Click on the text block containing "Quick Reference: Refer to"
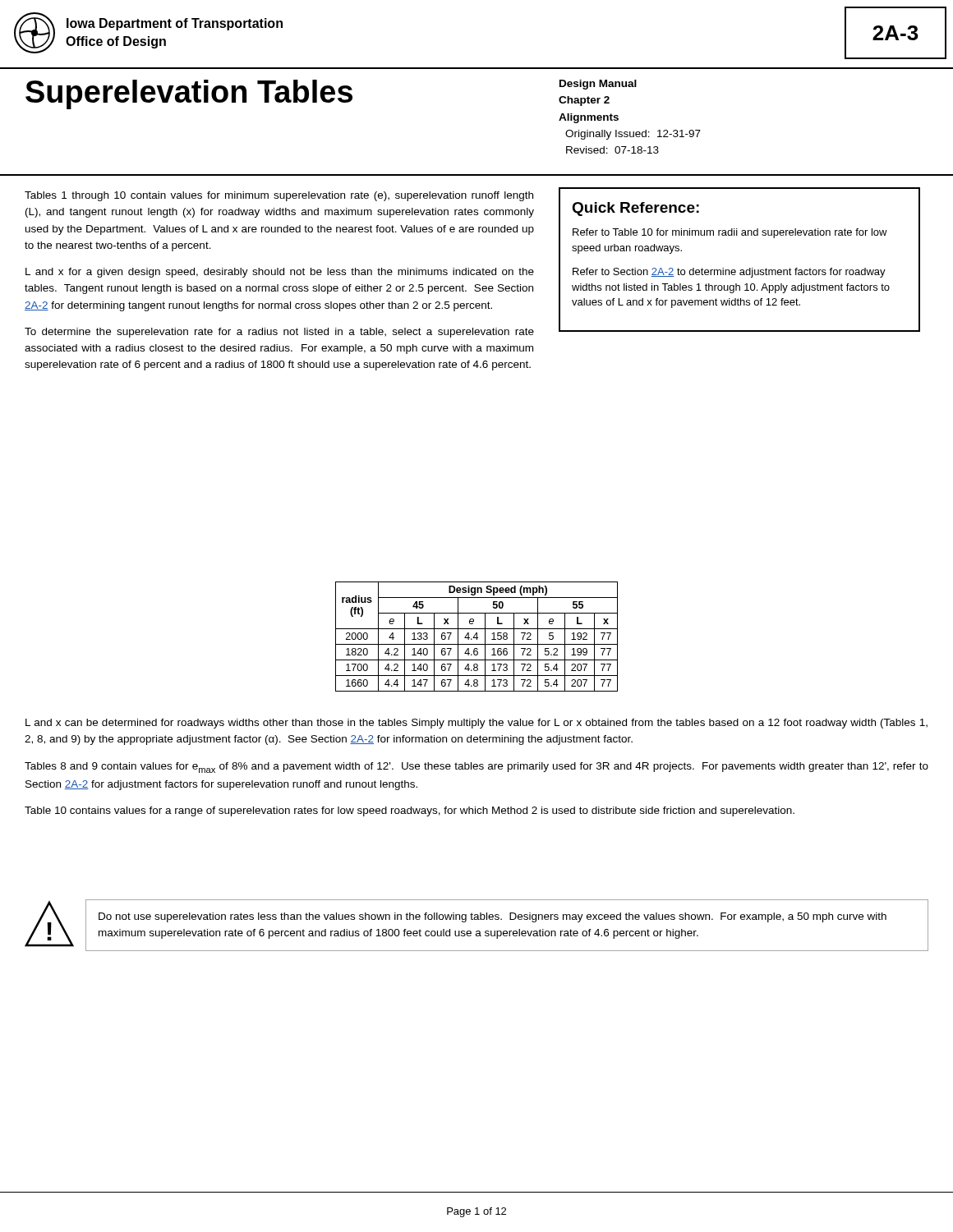The width and height of the screenshot is (953, 1232). [635, 209]
